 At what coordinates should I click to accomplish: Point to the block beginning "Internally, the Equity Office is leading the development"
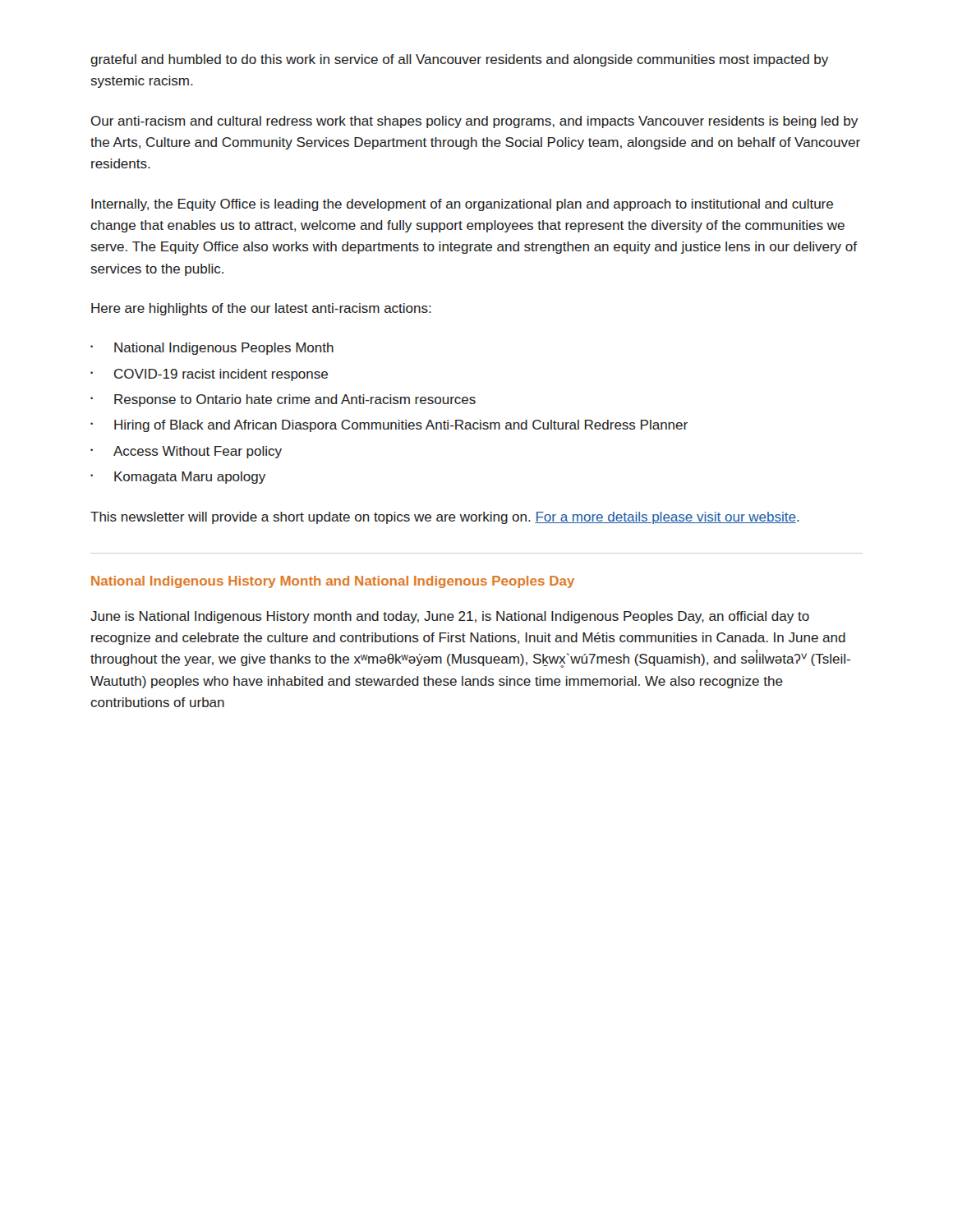pyautogui.click(x=474, y=236)
